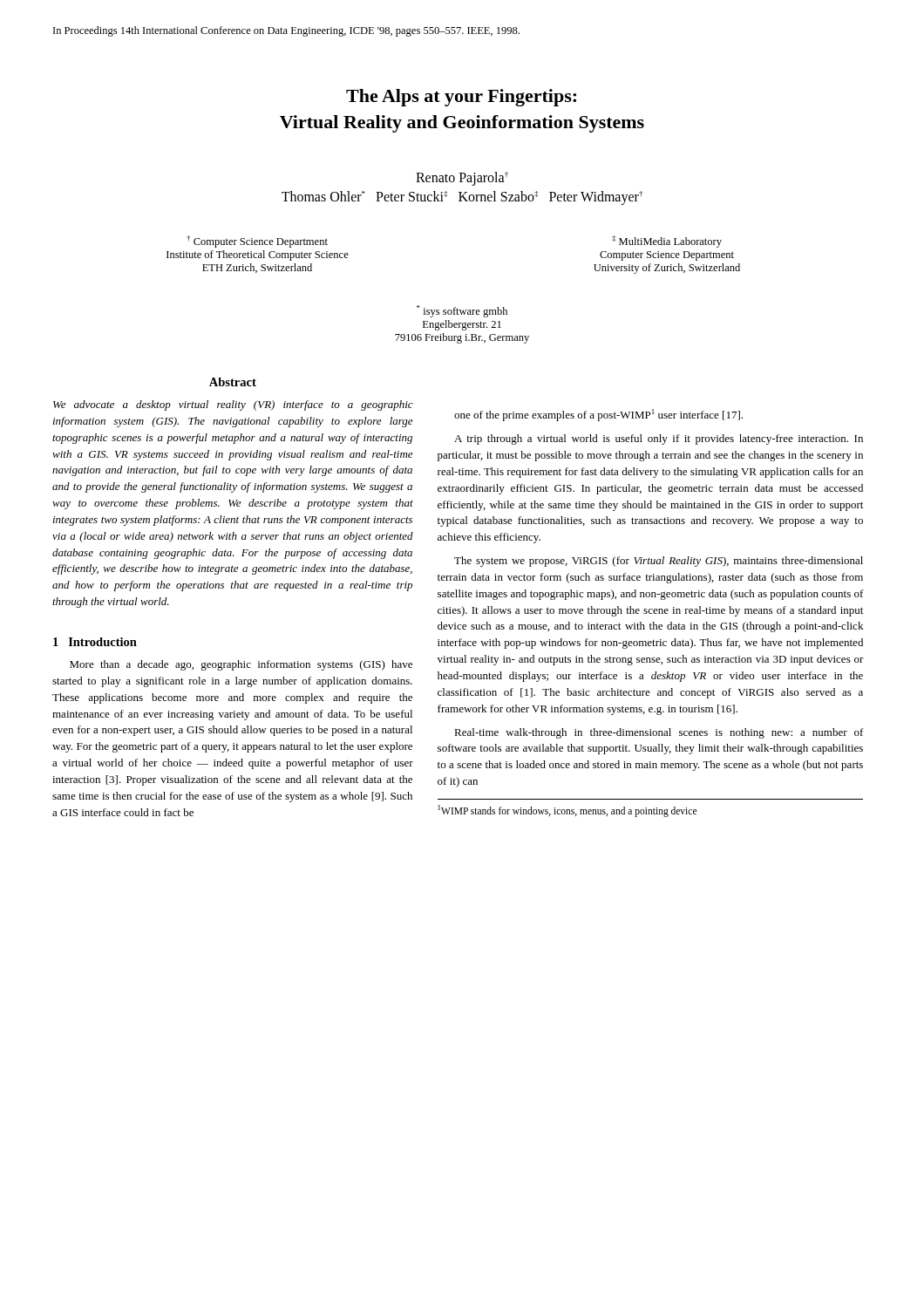The width and height of the screenshot is (924, 1308).
Task: Find the passage starting "1WIMP stands for windows, icons, menus, and"
Action: click(567, 809)
